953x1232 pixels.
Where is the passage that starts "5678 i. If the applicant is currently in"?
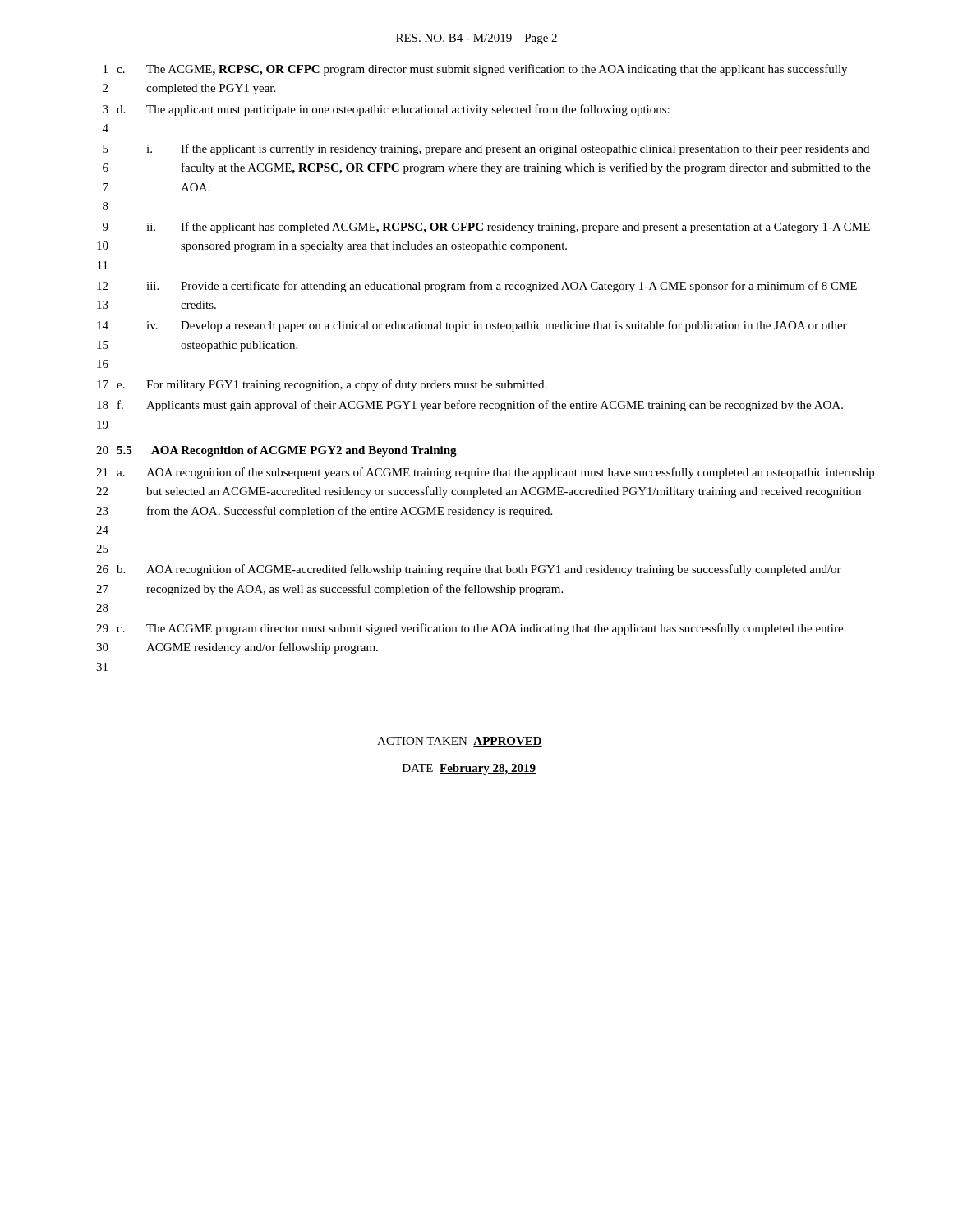476,178
